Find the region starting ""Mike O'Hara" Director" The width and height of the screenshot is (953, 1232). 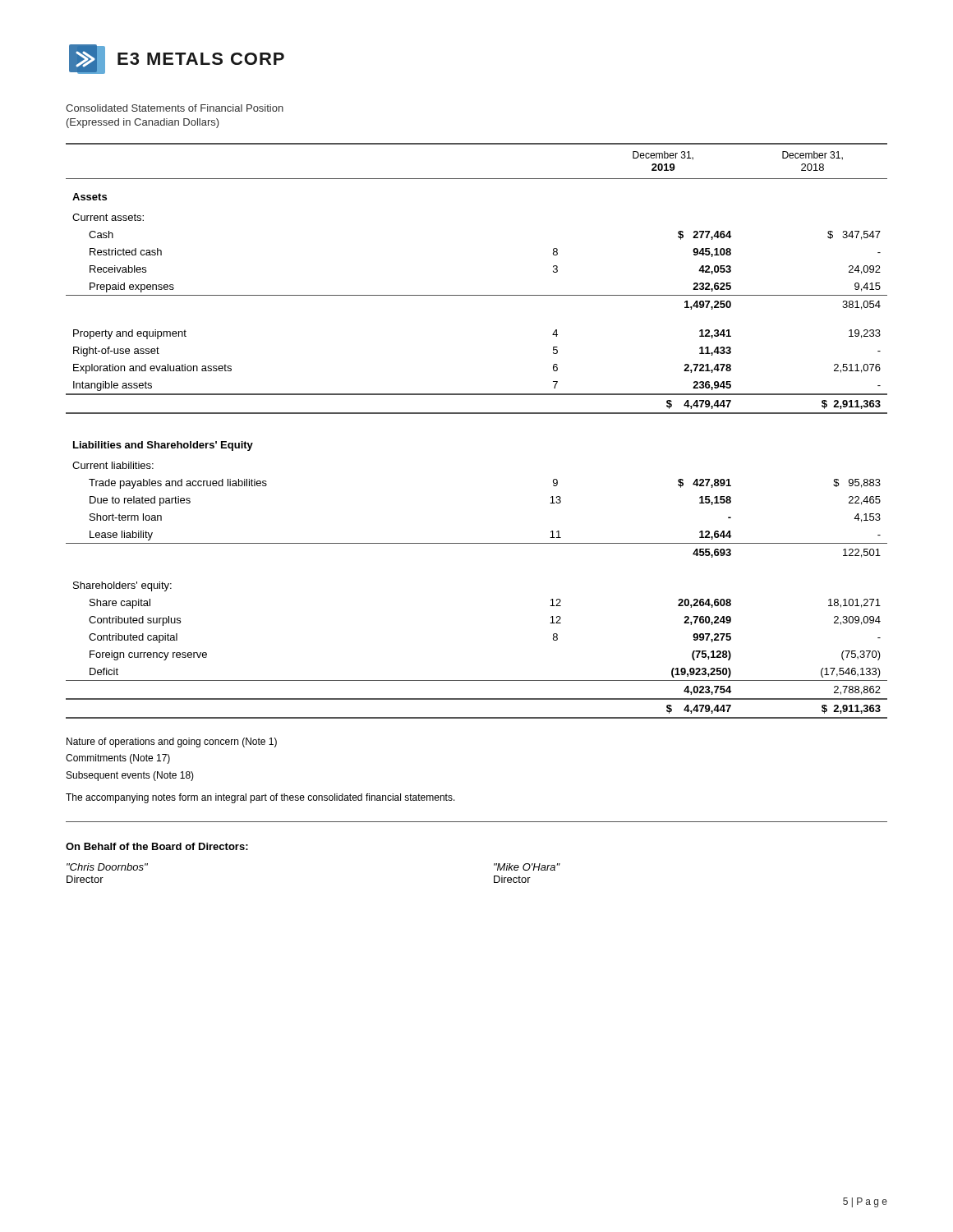pos(526,873)
